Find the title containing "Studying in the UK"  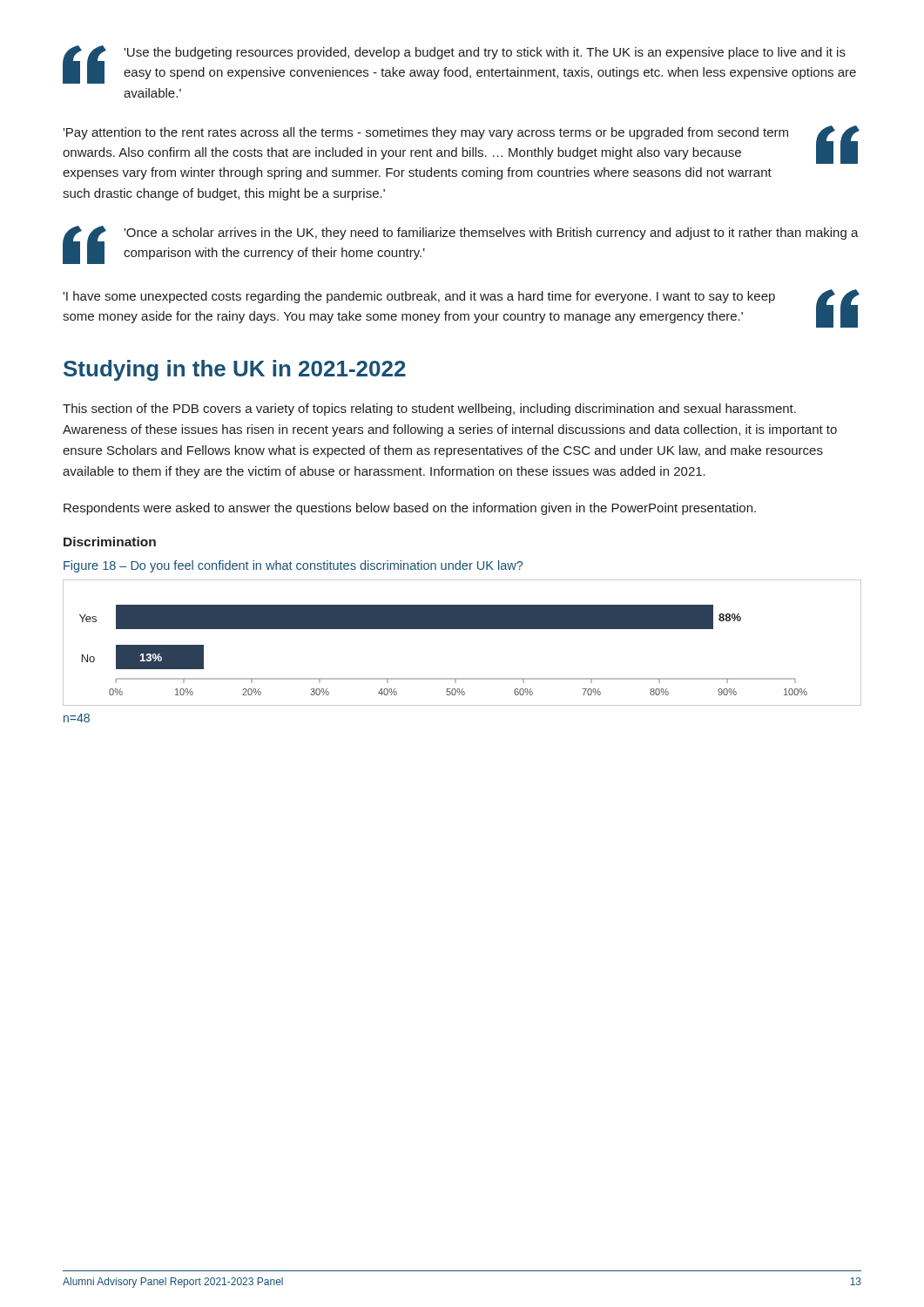(234, 368)
